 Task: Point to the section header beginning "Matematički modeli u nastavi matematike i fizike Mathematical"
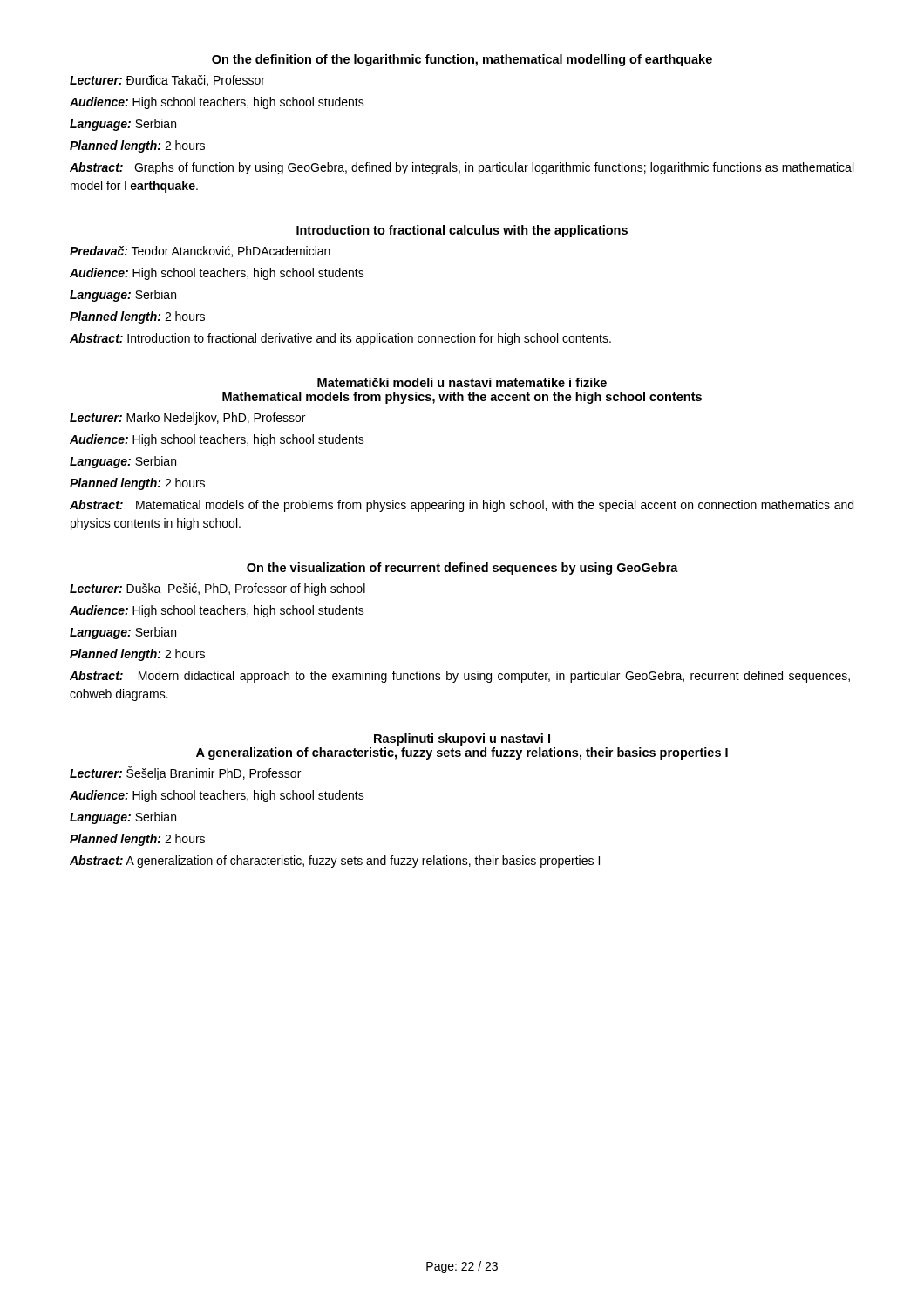point(462,390)
